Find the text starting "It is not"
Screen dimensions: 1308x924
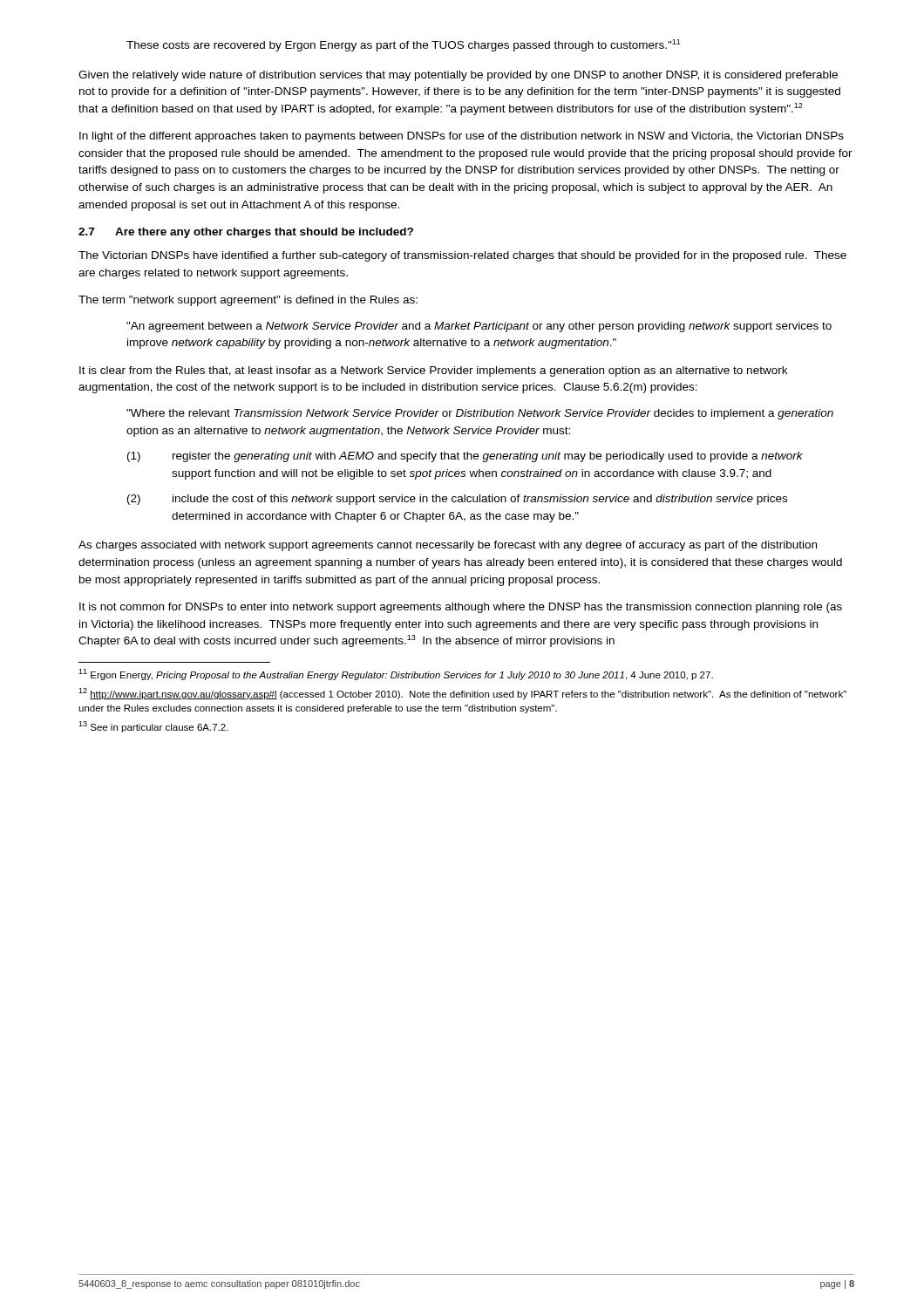tap(466, 624)
